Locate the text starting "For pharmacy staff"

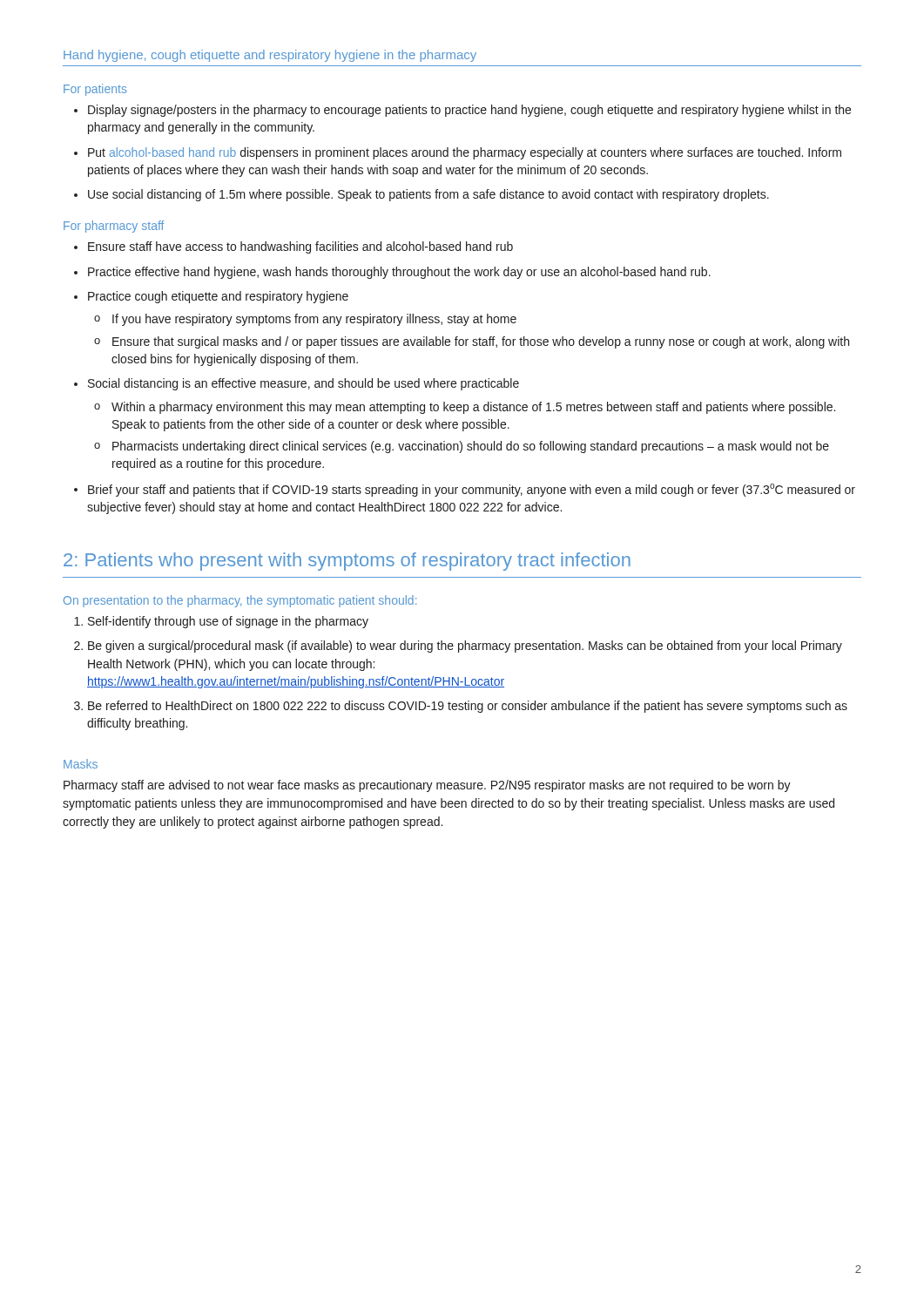[114, 227]
